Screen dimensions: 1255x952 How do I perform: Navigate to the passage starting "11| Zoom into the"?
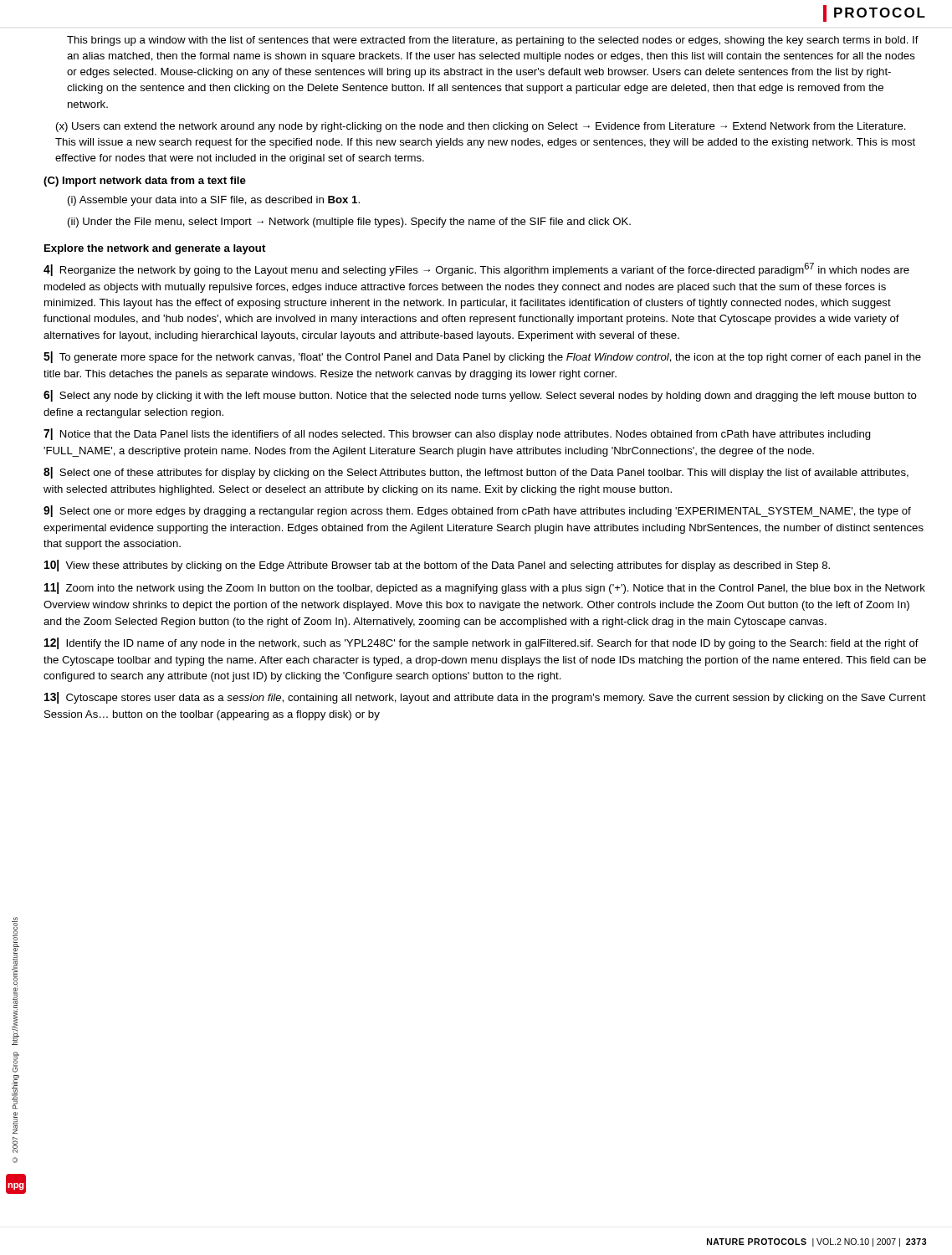tap(485, 605)
